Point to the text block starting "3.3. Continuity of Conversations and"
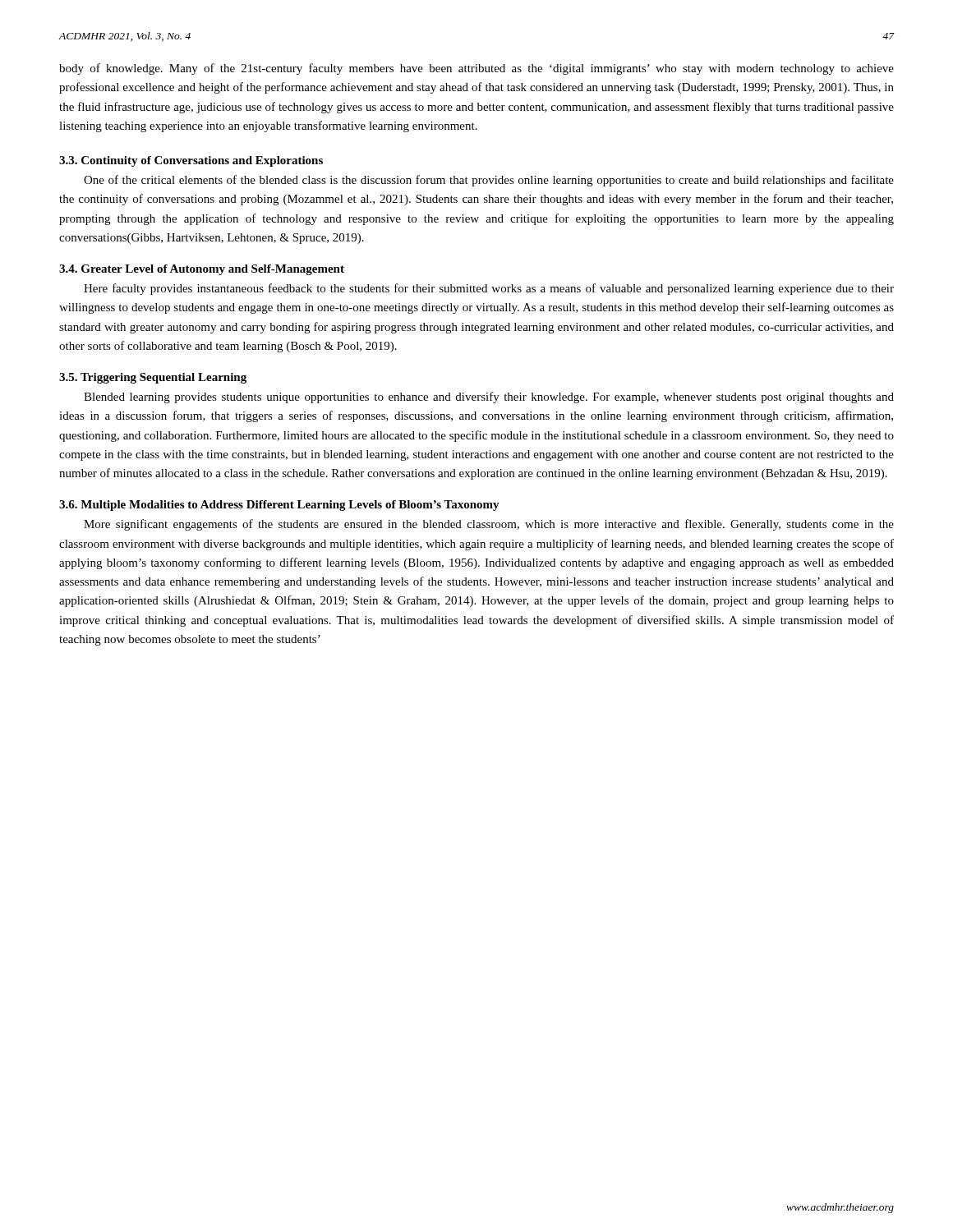This screenshot has width=953, height=1232. tap(191, 160)
